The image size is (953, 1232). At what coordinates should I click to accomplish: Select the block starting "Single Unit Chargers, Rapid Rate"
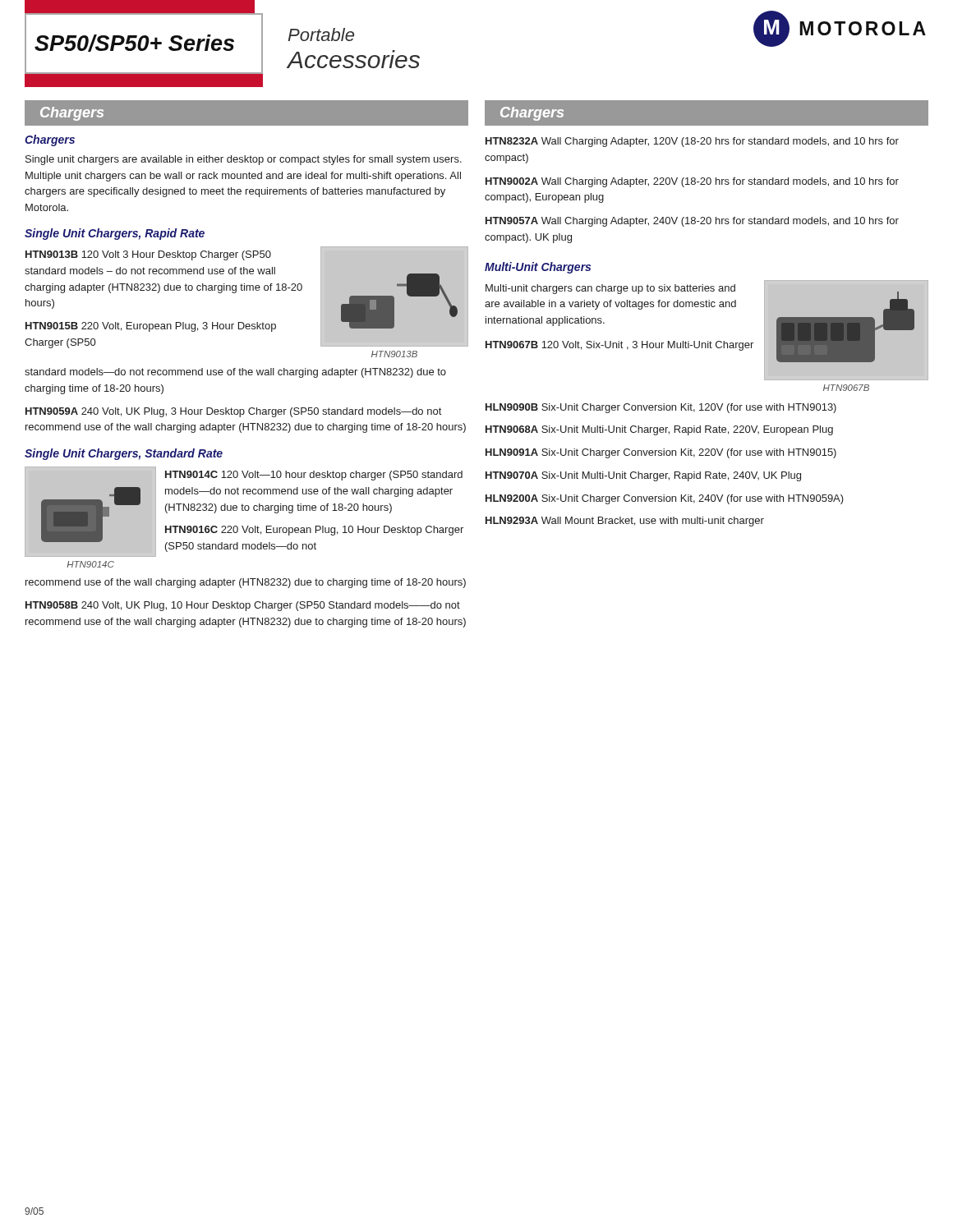click(x=115, y=233)
